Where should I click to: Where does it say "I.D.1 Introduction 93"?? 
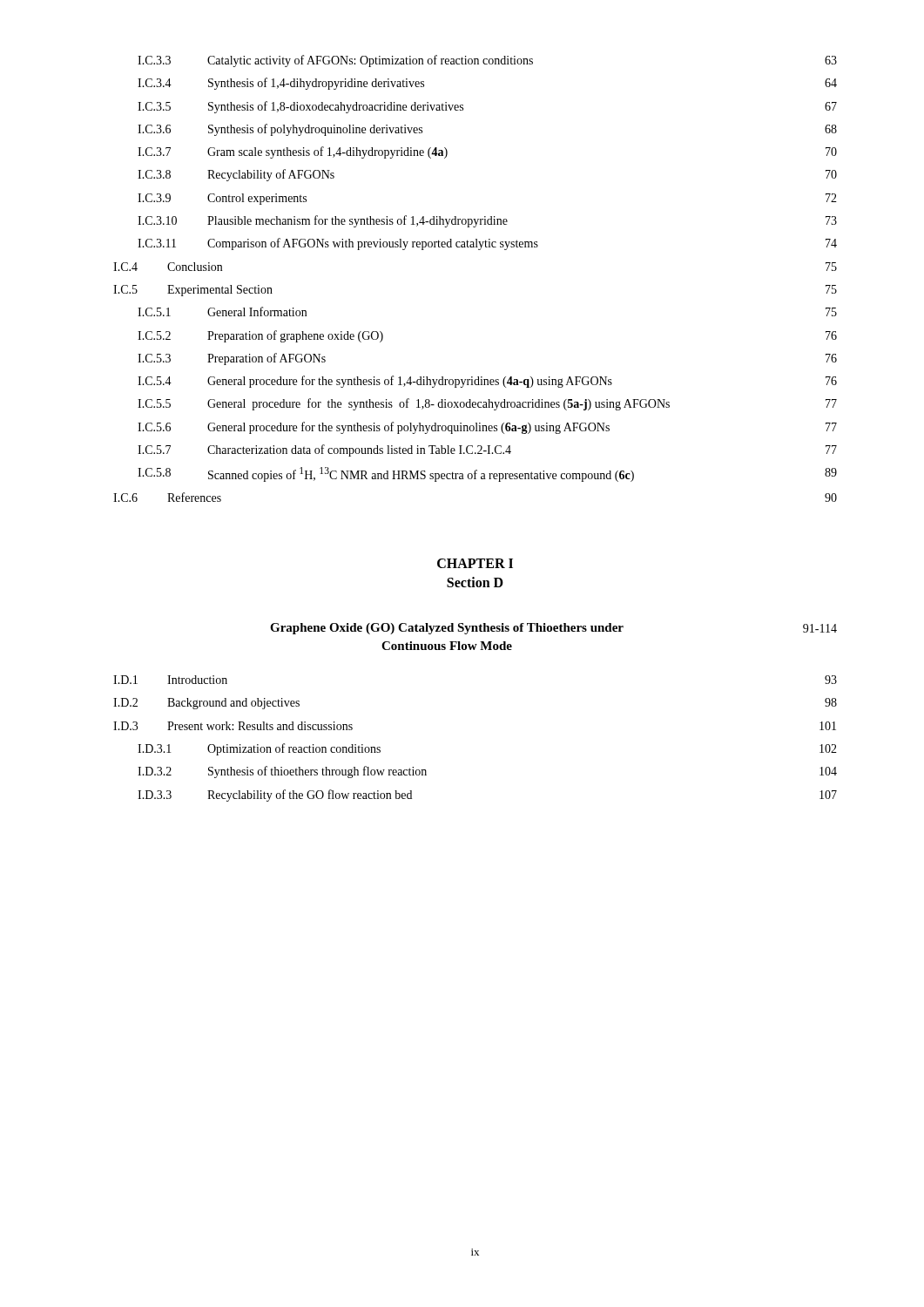click(122, 679)
